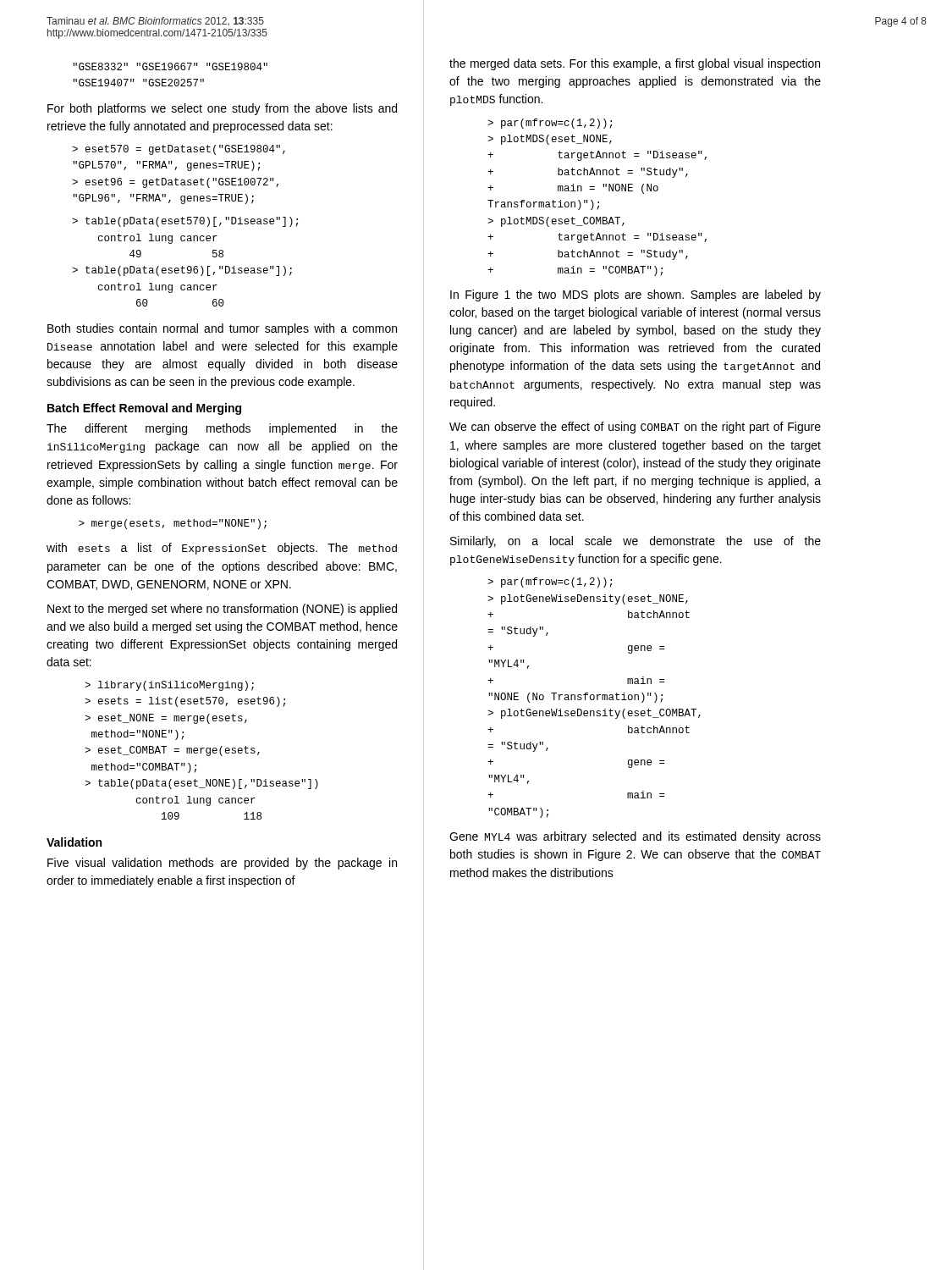952x1270 pixels.
Task: Select the text block that reads "> par(mfrow=c(1,2)); > plotGeneWiseDensity(eset_NONE, + batchAnnot ="
Action: [648, 698]
